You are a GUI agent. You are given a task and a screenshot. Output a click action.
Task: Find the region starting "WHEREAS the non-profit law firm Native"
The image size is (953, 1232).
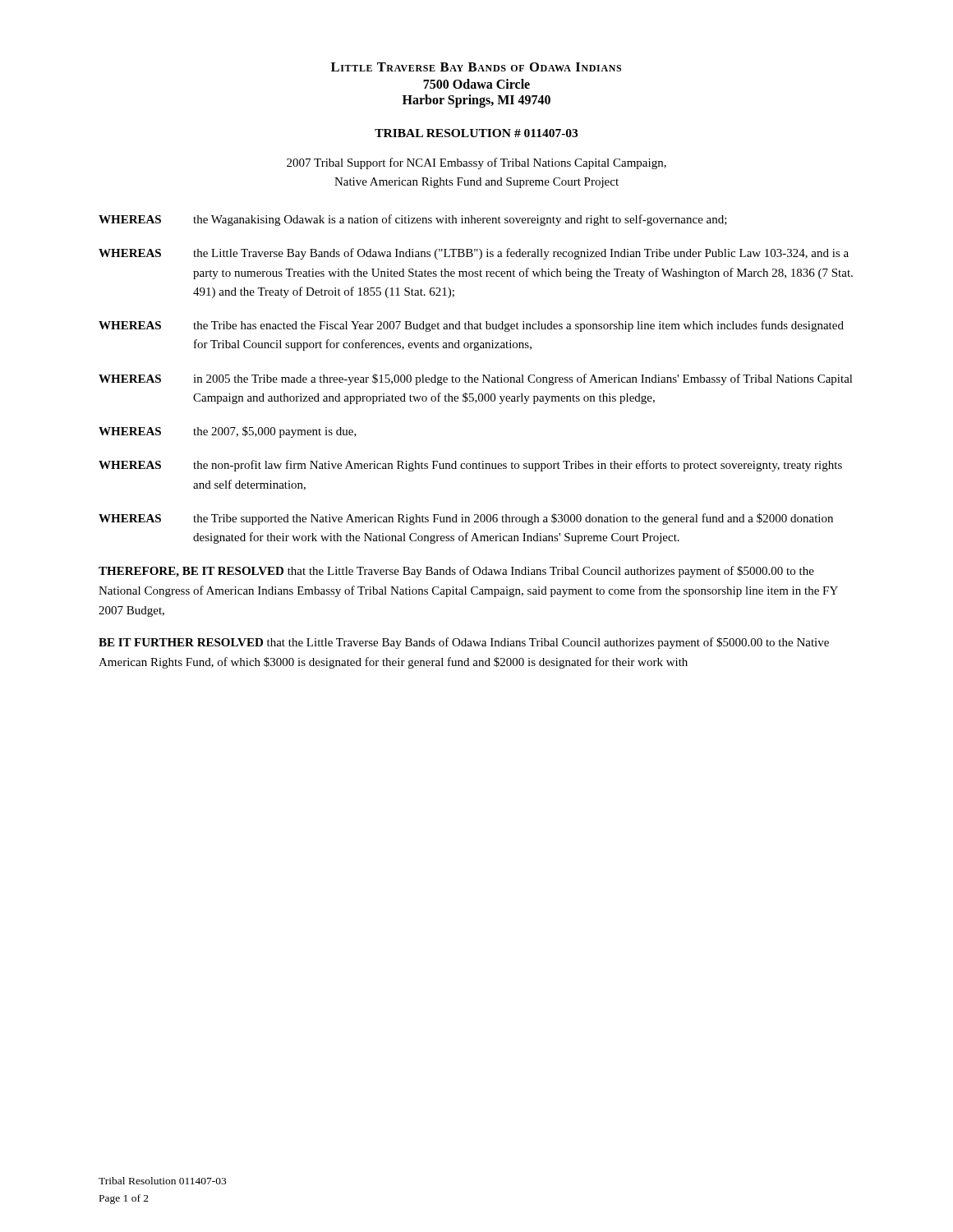(x=476, y=475)
